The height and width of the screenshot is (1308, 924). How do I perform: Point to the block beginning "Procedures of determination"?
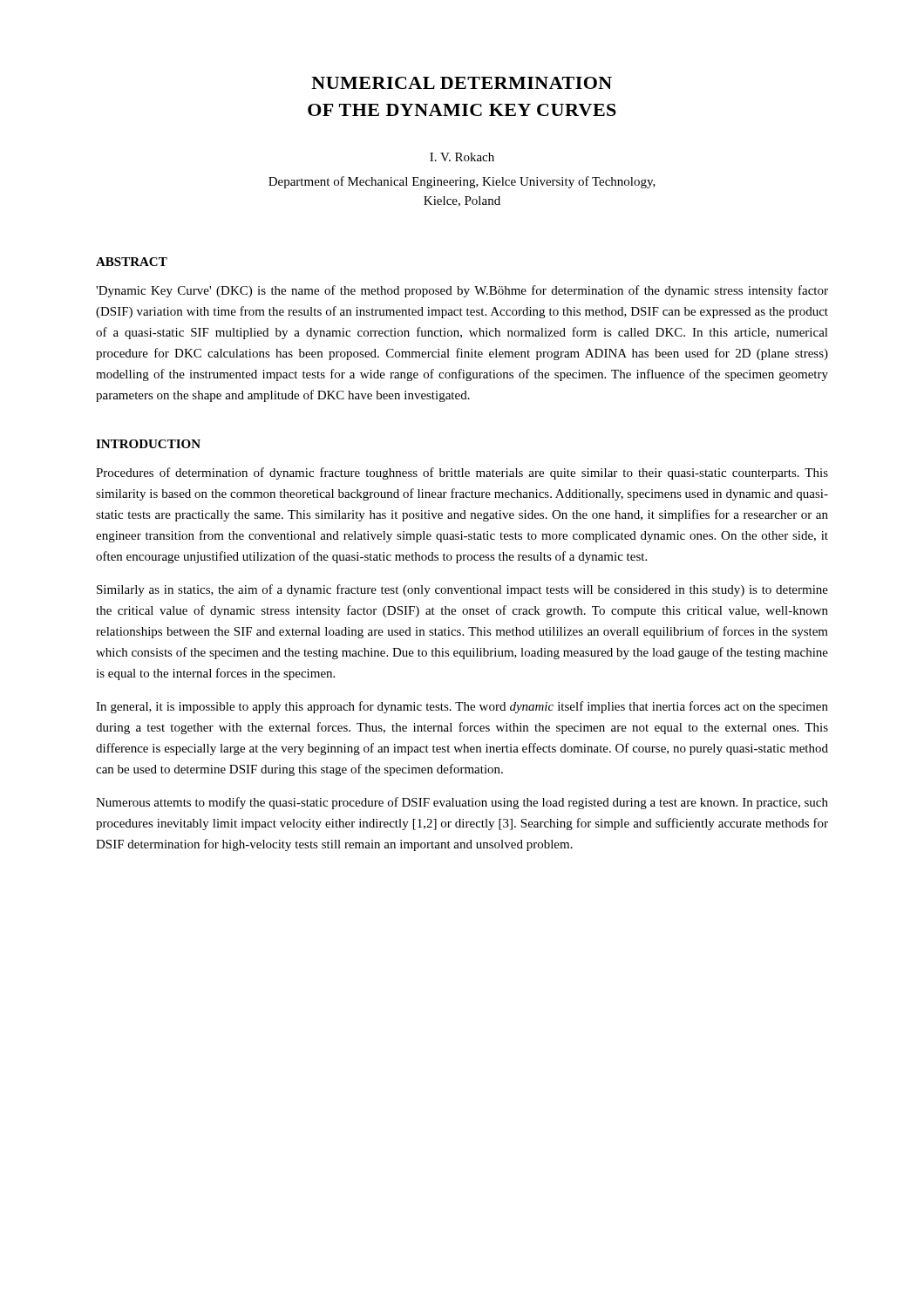462,514
